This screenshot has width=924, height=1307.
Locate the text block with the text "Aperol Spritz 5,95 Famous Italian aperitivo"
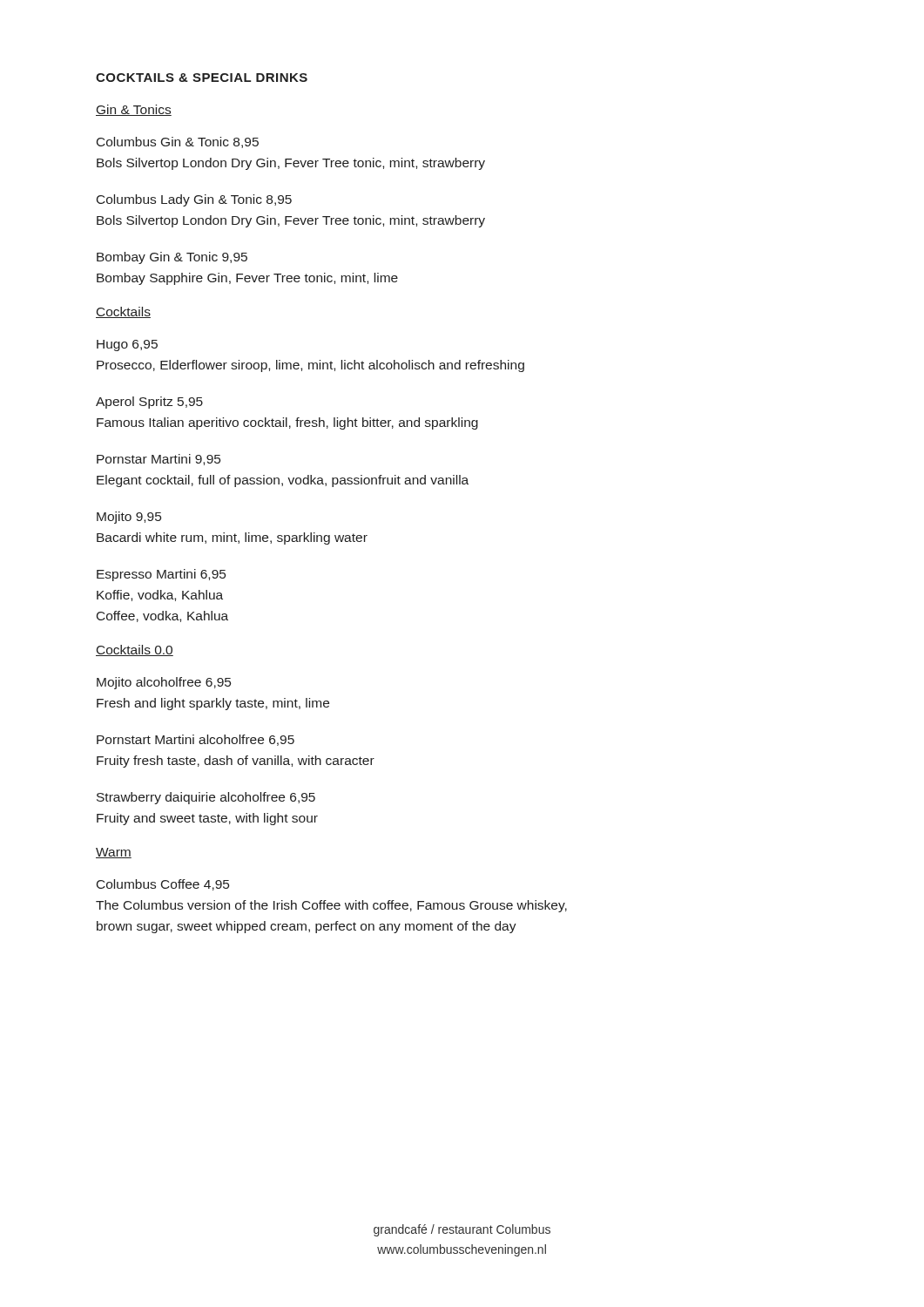click(x=422, y=412)
